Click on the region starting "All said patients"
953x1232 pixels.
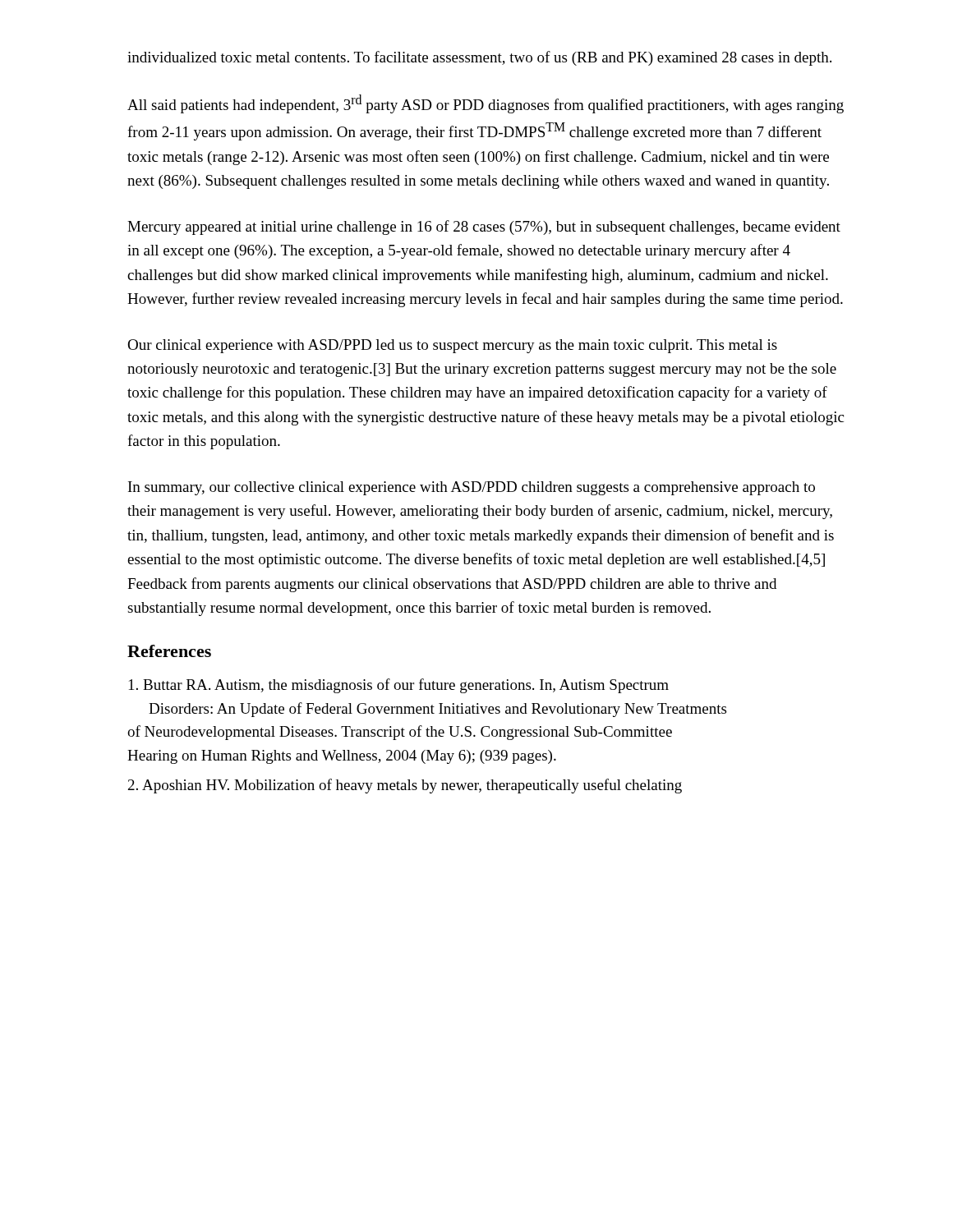[486, 141]
